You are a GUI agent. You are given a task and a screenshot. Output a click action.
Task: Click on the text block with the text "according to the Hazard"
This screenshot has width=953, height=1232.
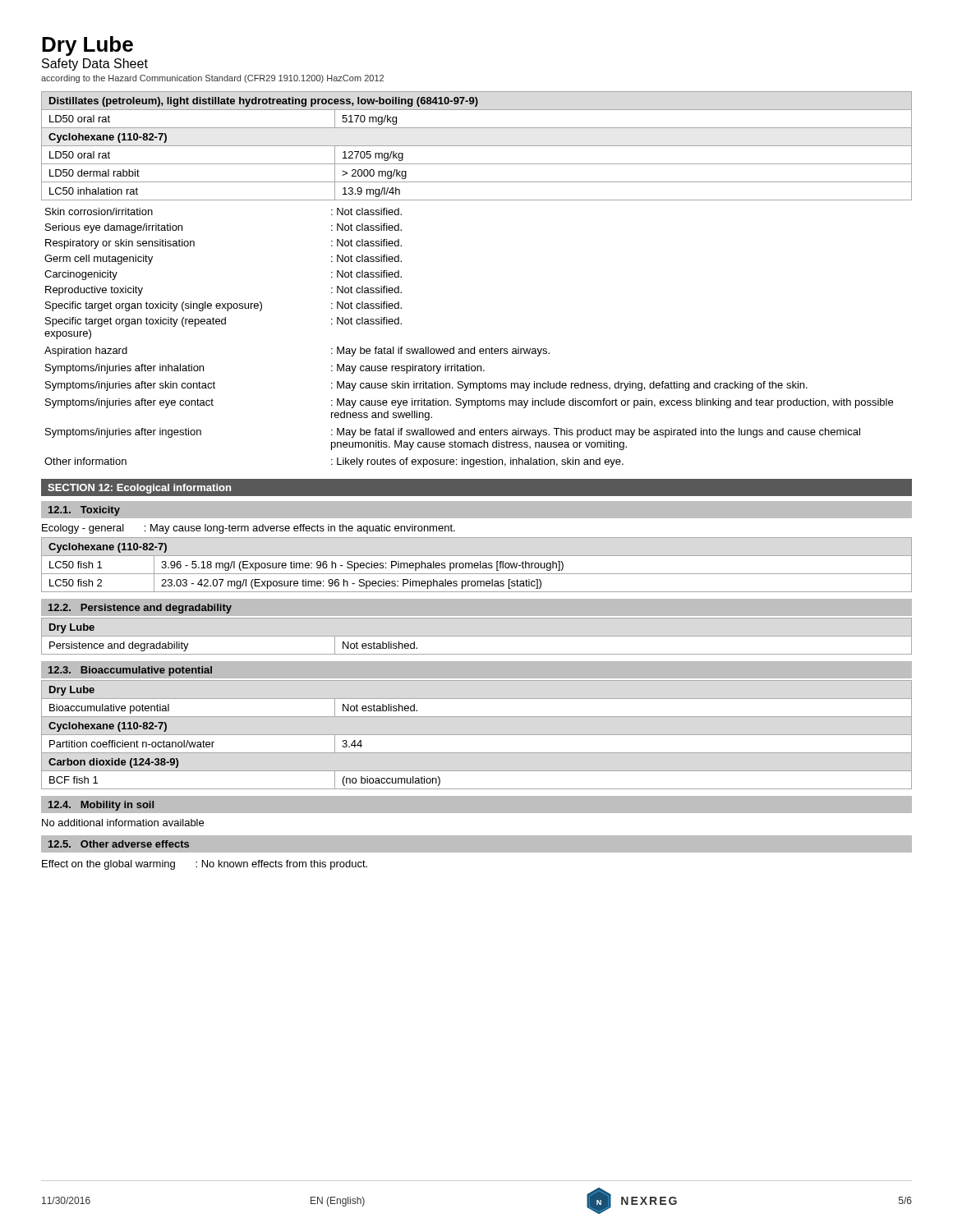213,78
